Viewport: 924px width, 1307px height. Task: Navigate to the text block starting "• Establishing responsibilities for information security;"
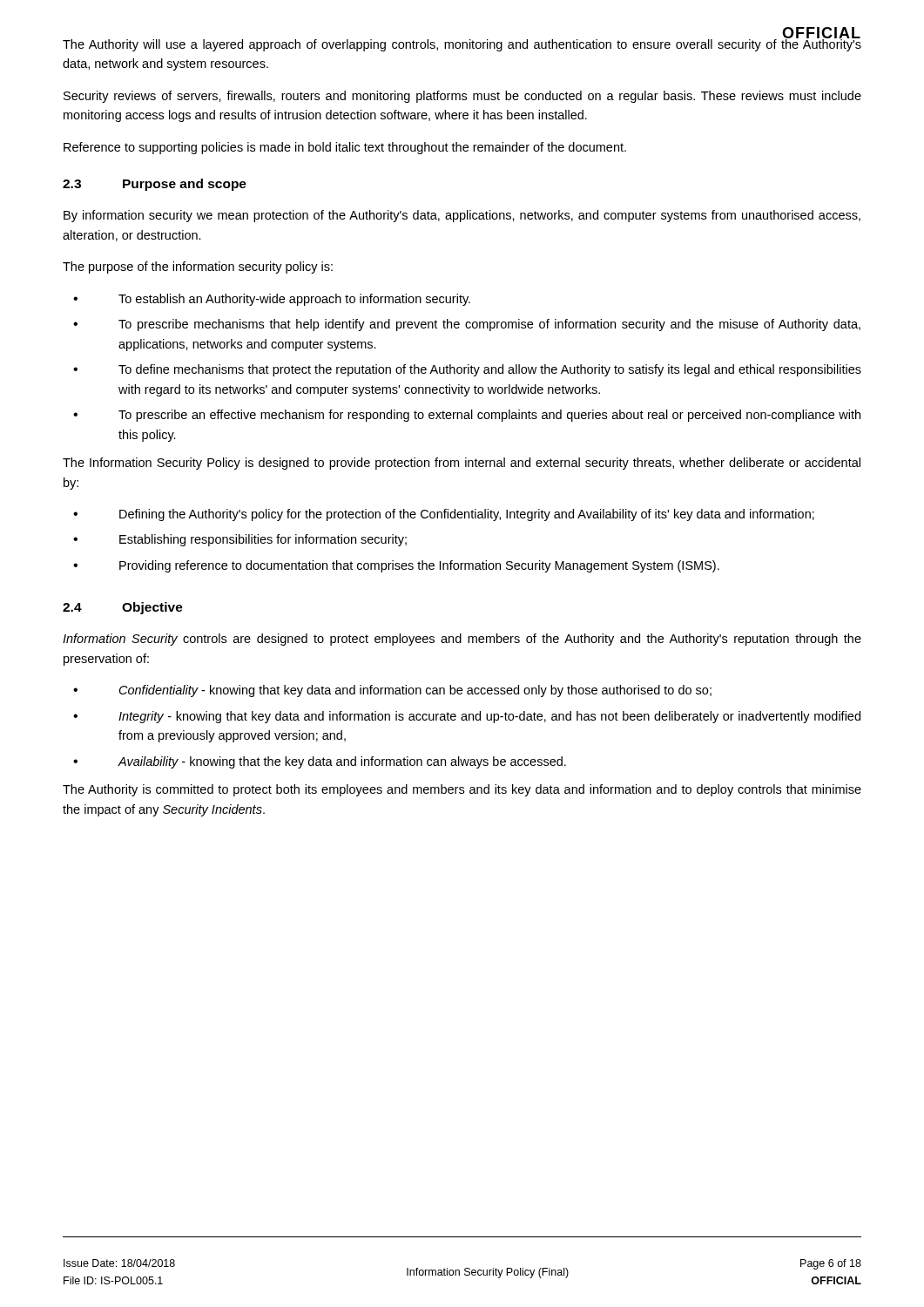[240, 540]
